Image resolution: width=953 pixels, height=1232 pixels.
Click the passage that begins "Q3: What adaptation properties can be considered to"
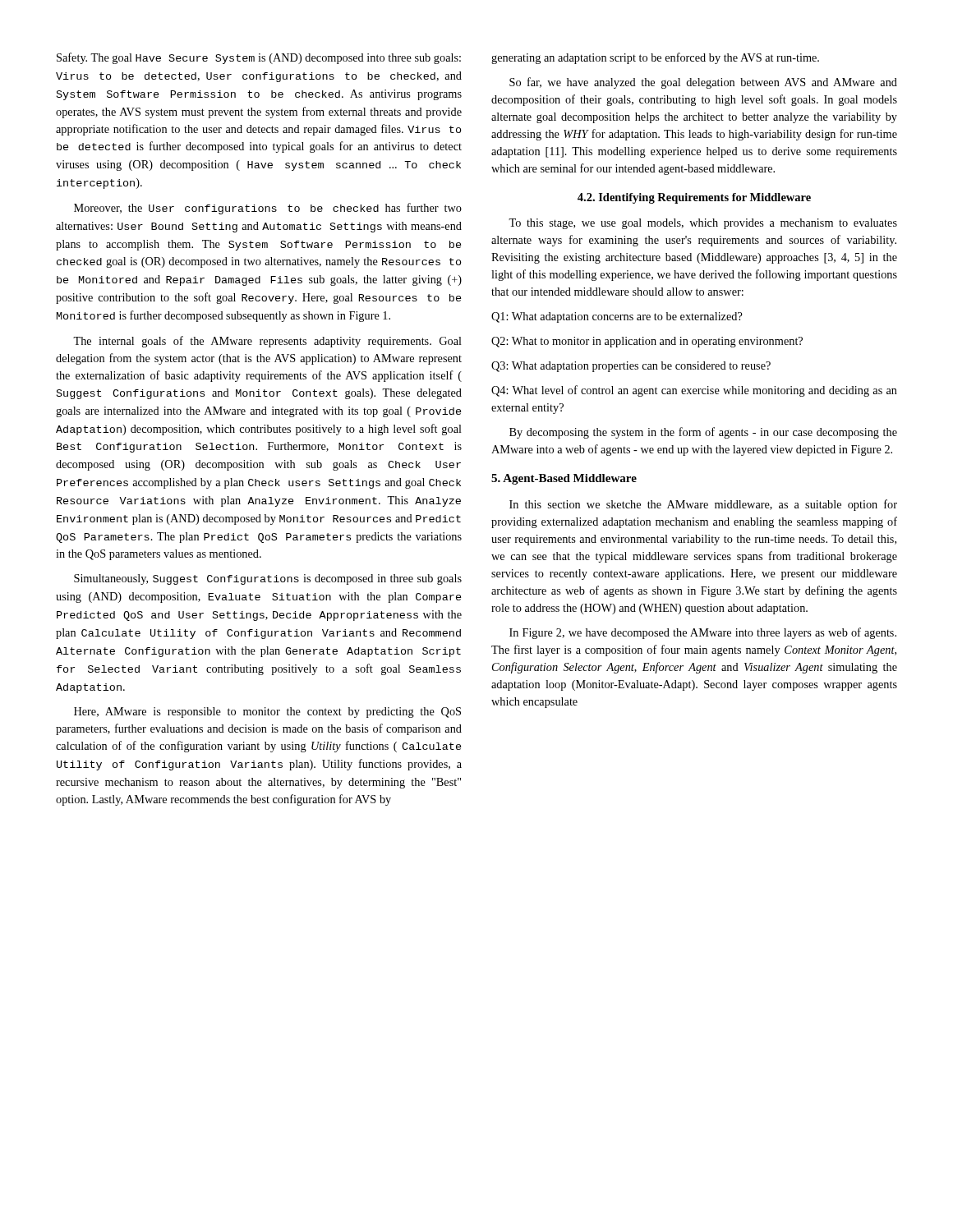tap(694, 366)
